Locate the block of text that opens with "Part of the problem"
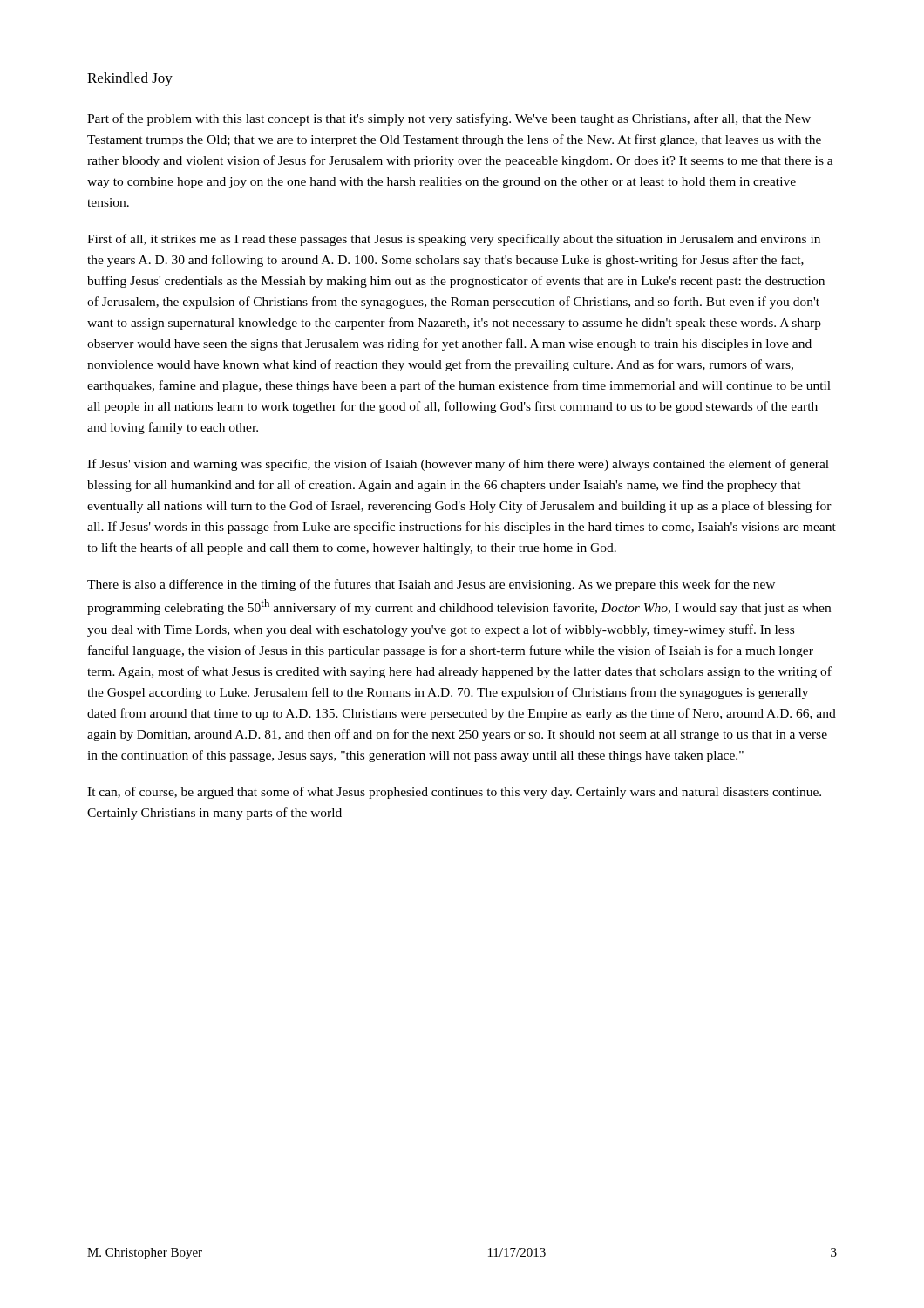This screenshot has width=924, height=1308. [x=460, y=160]
